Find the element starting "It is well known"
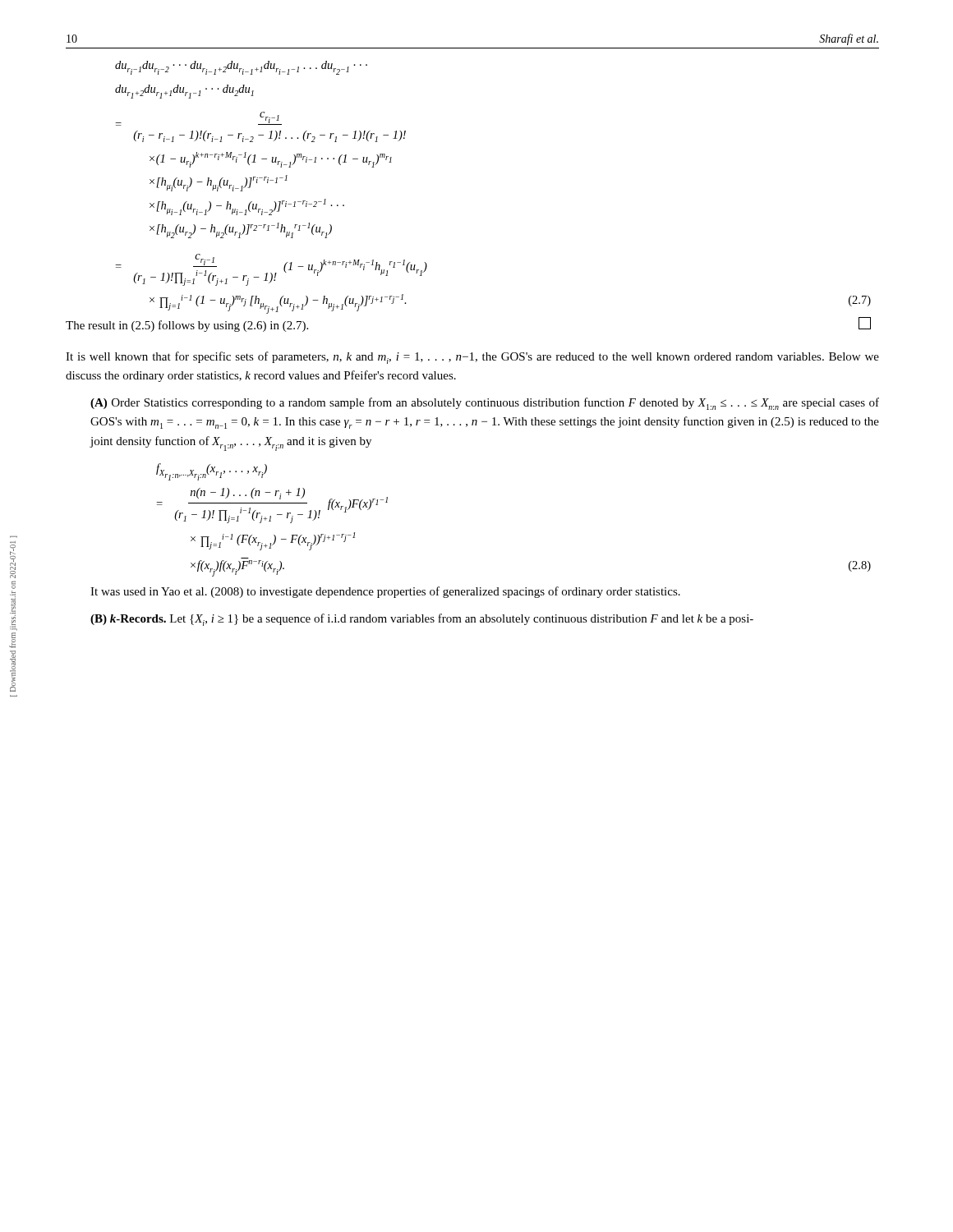The height and width of the screenshot is (1232, 953). [x=472, y=366]
